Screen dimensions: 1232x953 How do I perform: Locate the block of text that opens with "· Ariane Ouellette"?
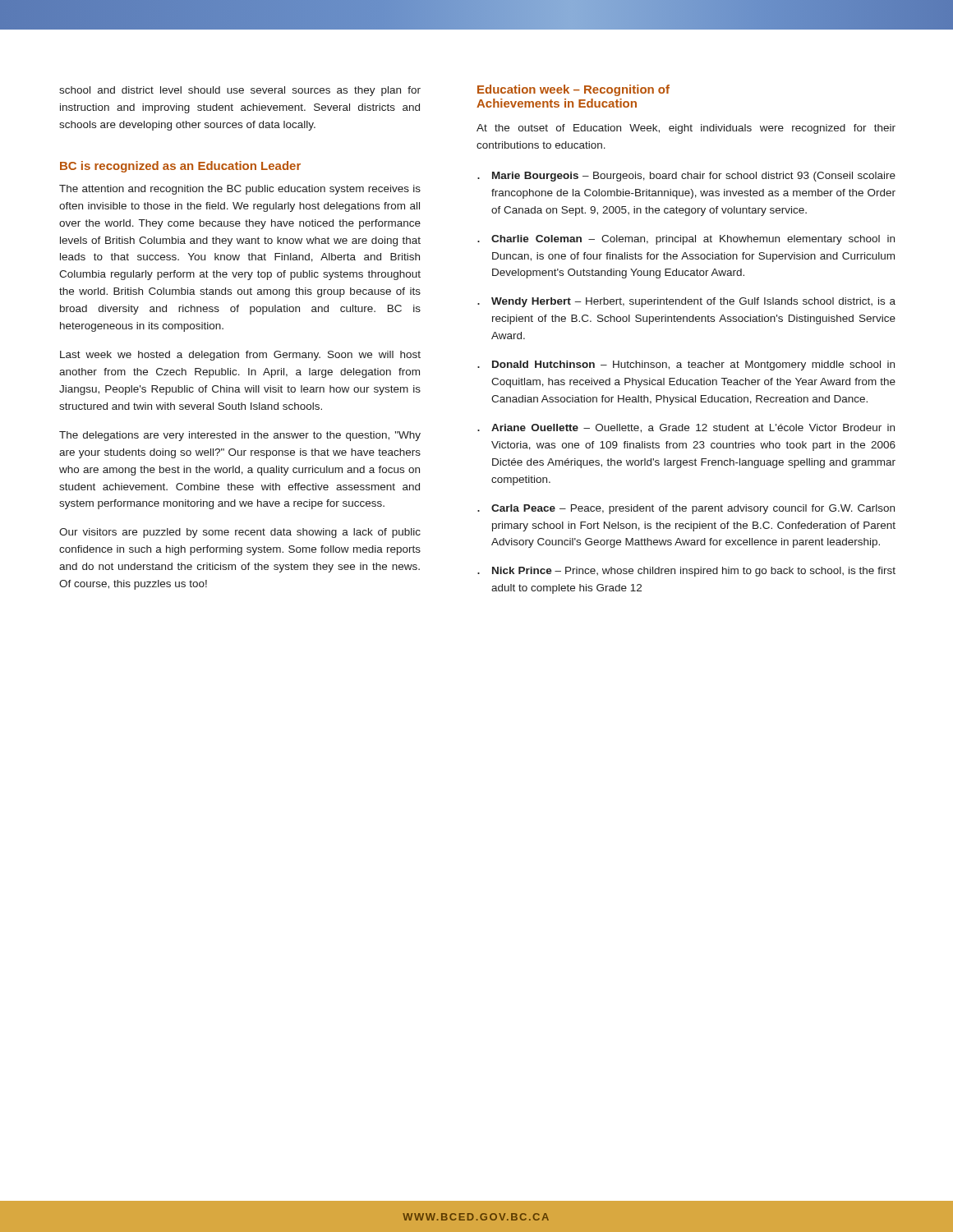(686, 454)
